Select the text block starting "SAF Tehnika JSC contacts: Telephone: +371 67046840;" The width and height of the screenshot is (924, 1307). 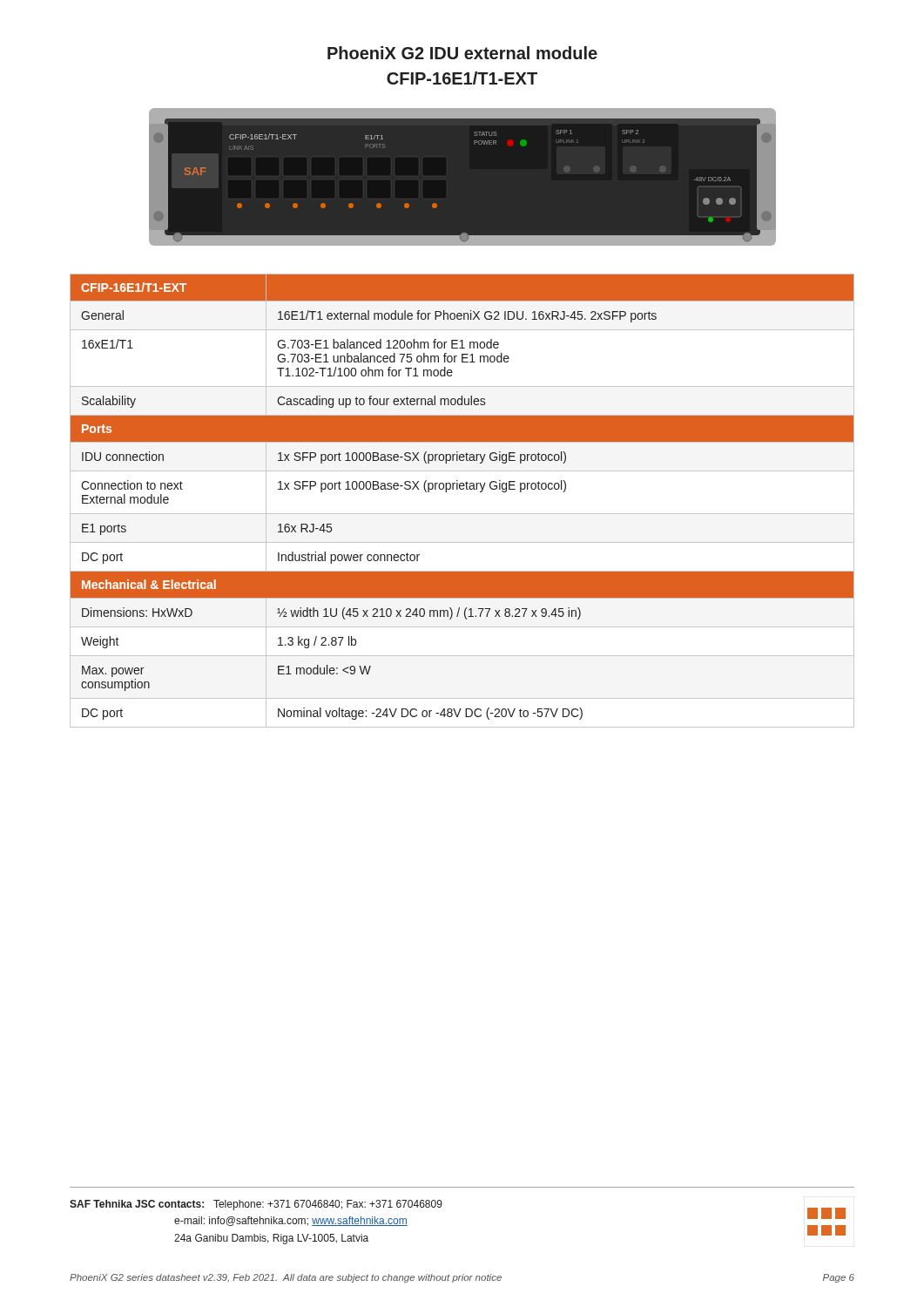256,1221
